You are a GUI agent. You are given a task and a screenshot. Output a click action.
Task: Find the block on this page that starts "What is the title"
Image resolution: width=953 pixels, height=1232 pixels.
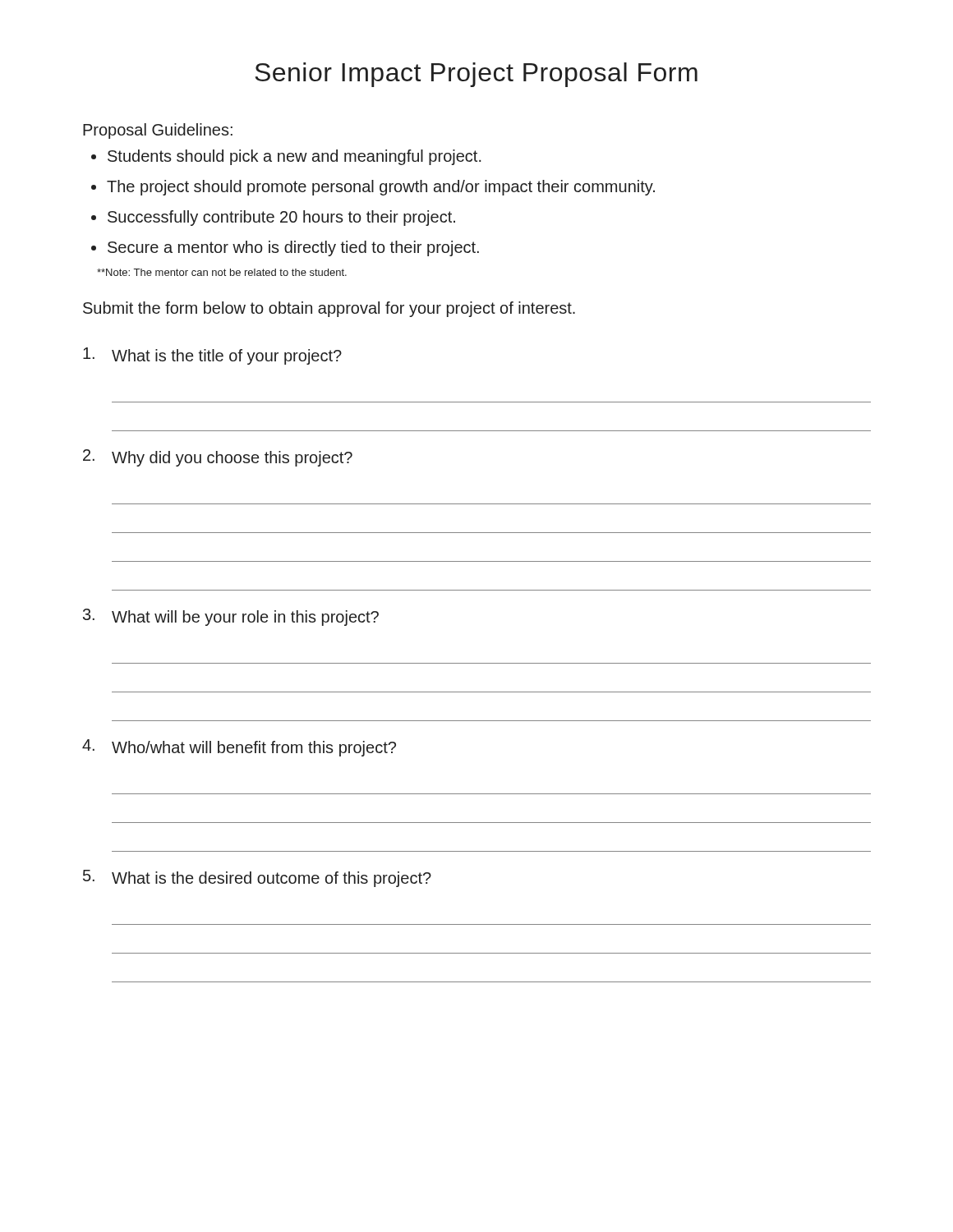tap(212, 356)
